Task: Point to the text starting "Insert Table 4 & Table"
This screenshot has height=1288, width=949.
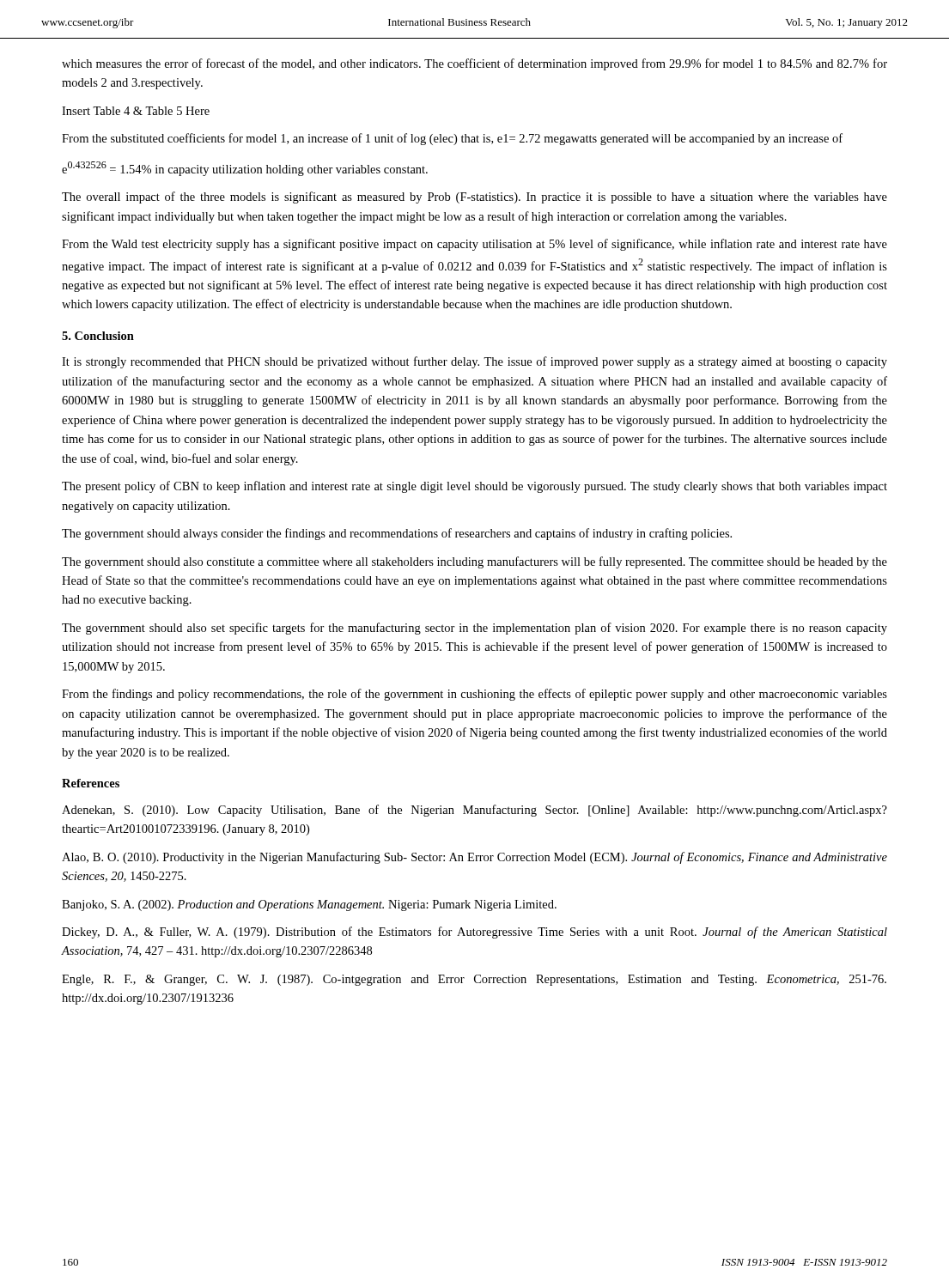Action: click(x=136, y=111)
